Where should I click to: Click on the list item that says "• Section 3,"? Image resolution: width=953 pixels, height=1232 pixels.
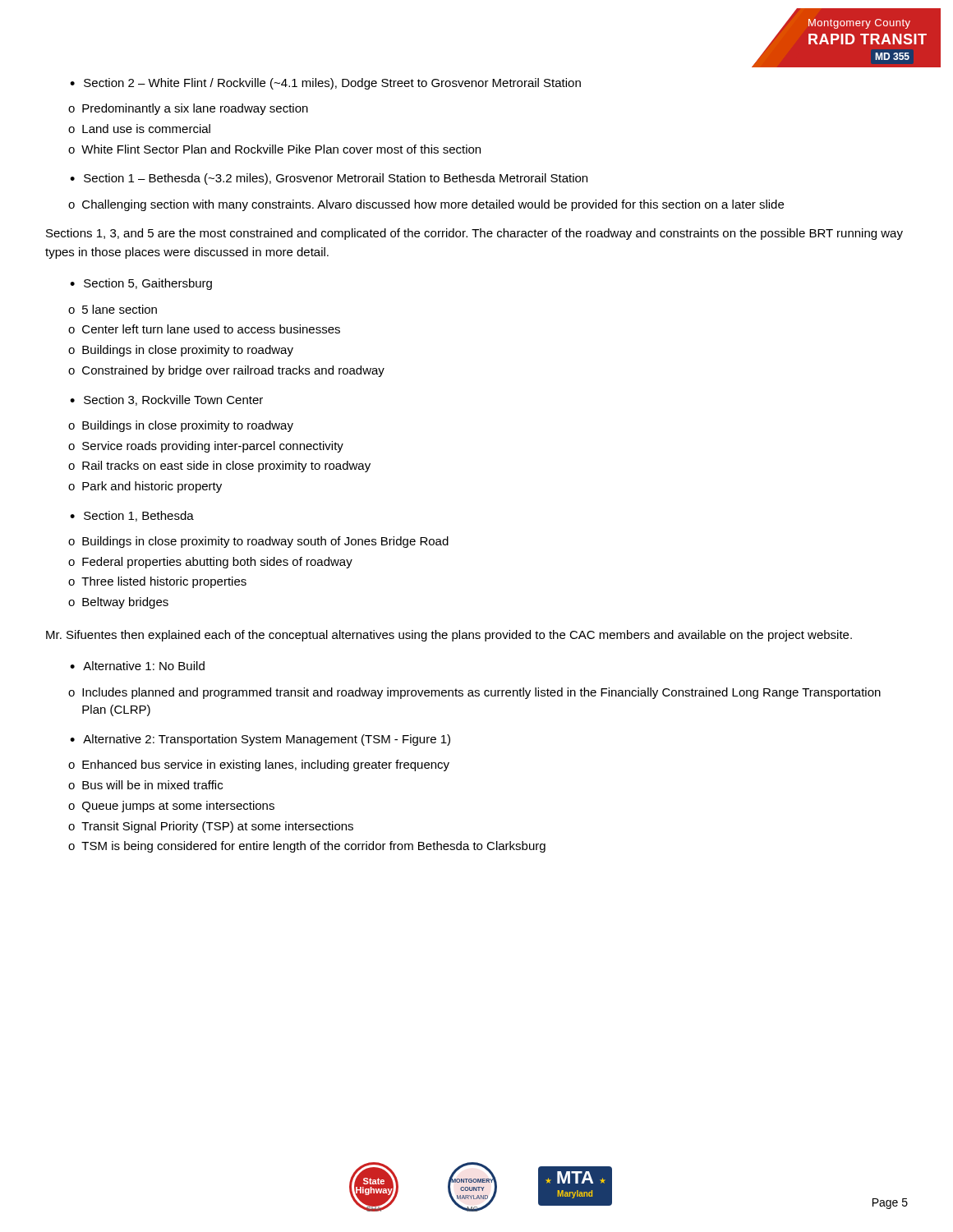(166, 400)
